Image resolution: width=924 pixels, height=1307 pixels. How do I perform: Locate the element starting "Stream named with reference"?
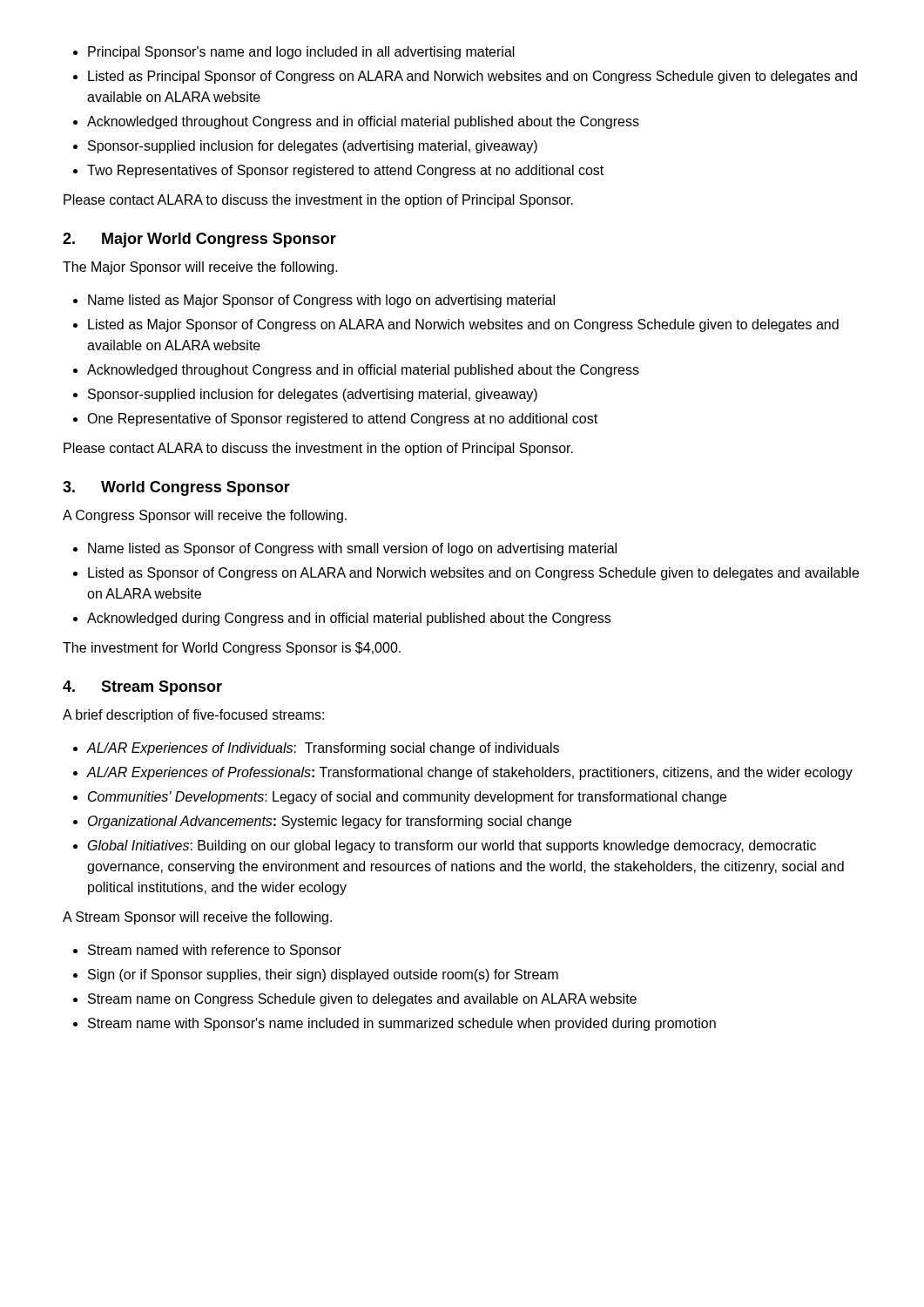207,951
